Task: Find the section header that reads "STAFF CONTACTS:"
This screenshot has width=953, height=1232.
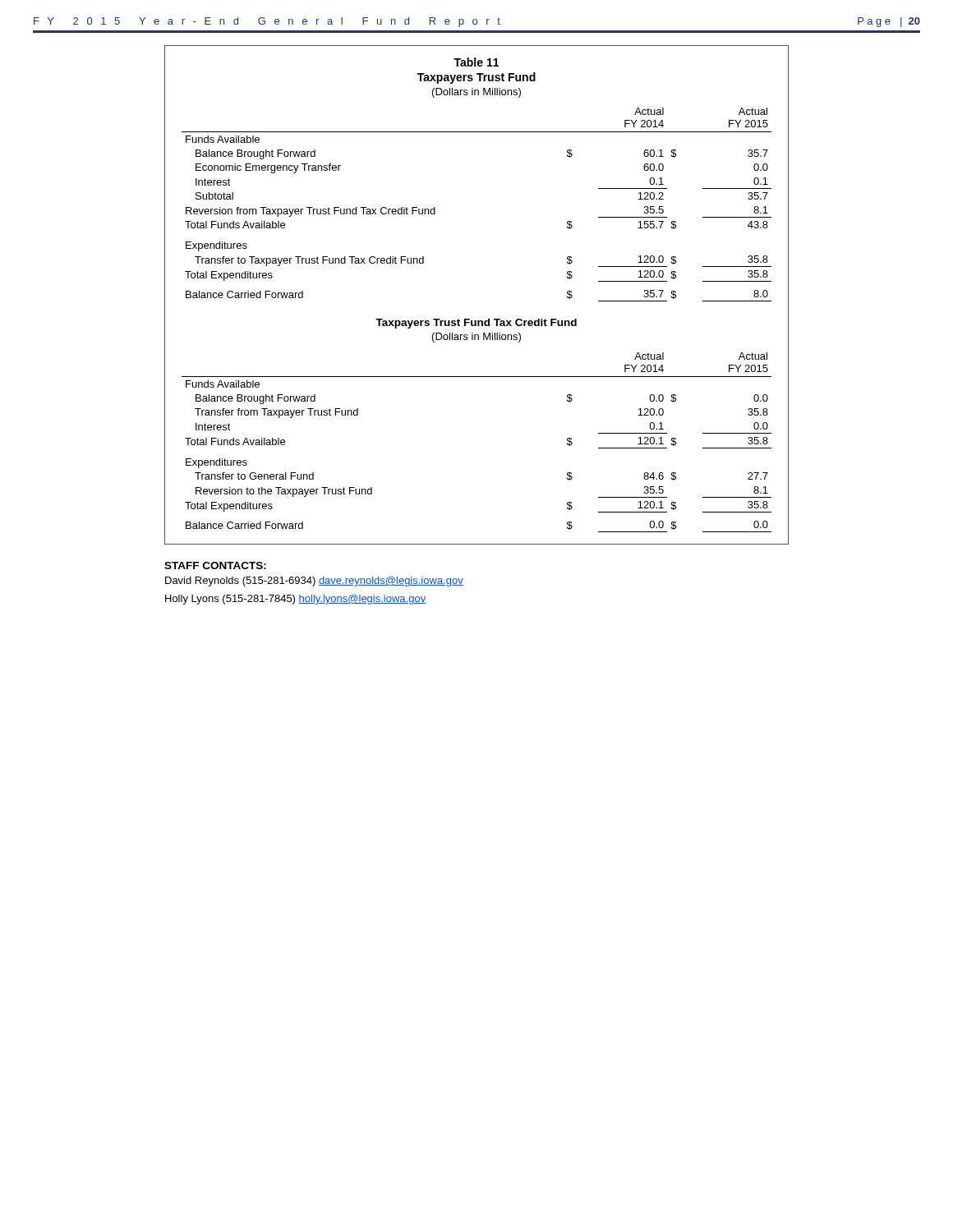Action: tap(216, 565)
